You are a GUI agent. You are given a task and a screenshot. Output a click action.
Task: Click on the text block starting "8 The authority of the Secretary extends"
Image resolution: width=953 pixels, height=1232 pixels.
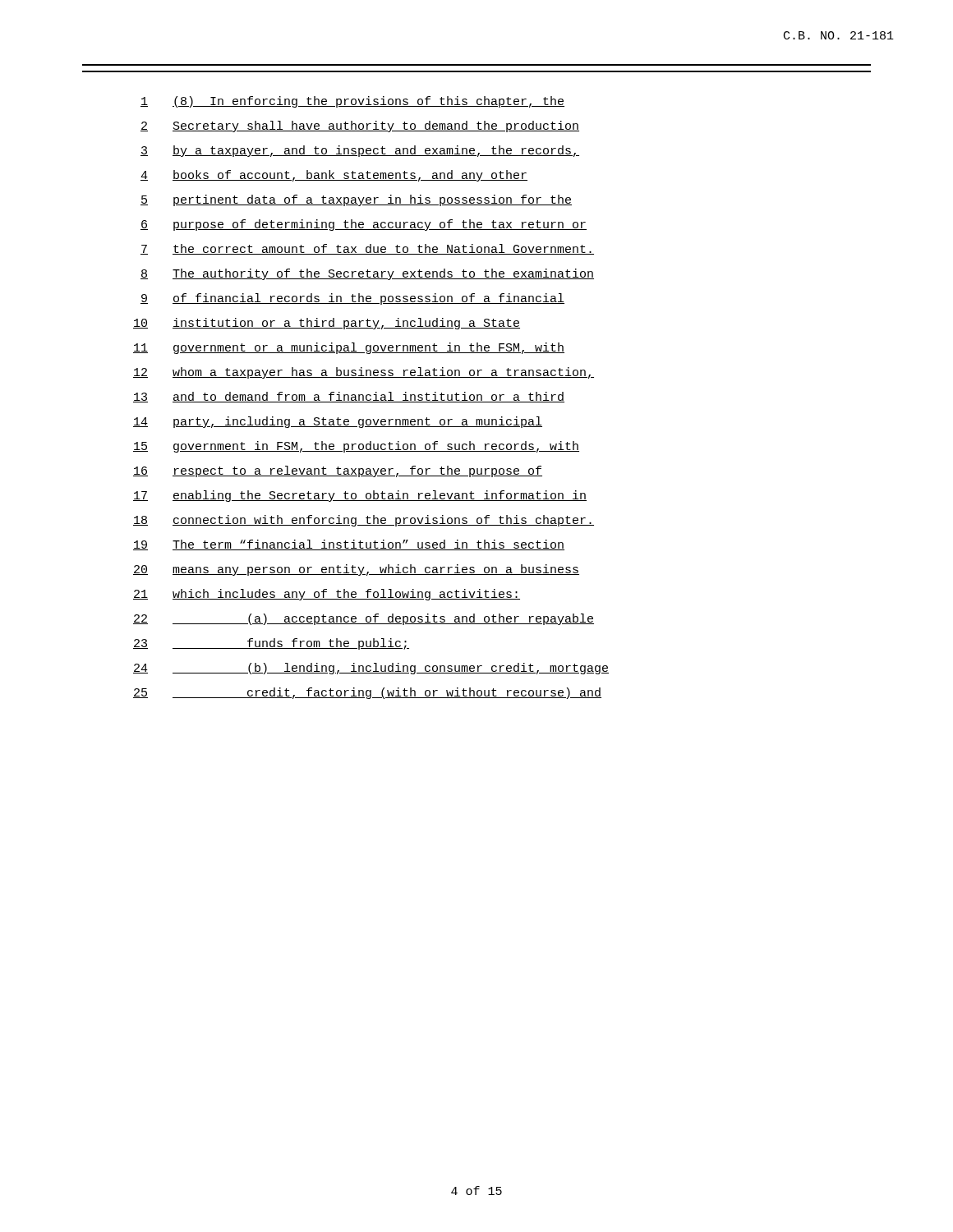point(476,275)
